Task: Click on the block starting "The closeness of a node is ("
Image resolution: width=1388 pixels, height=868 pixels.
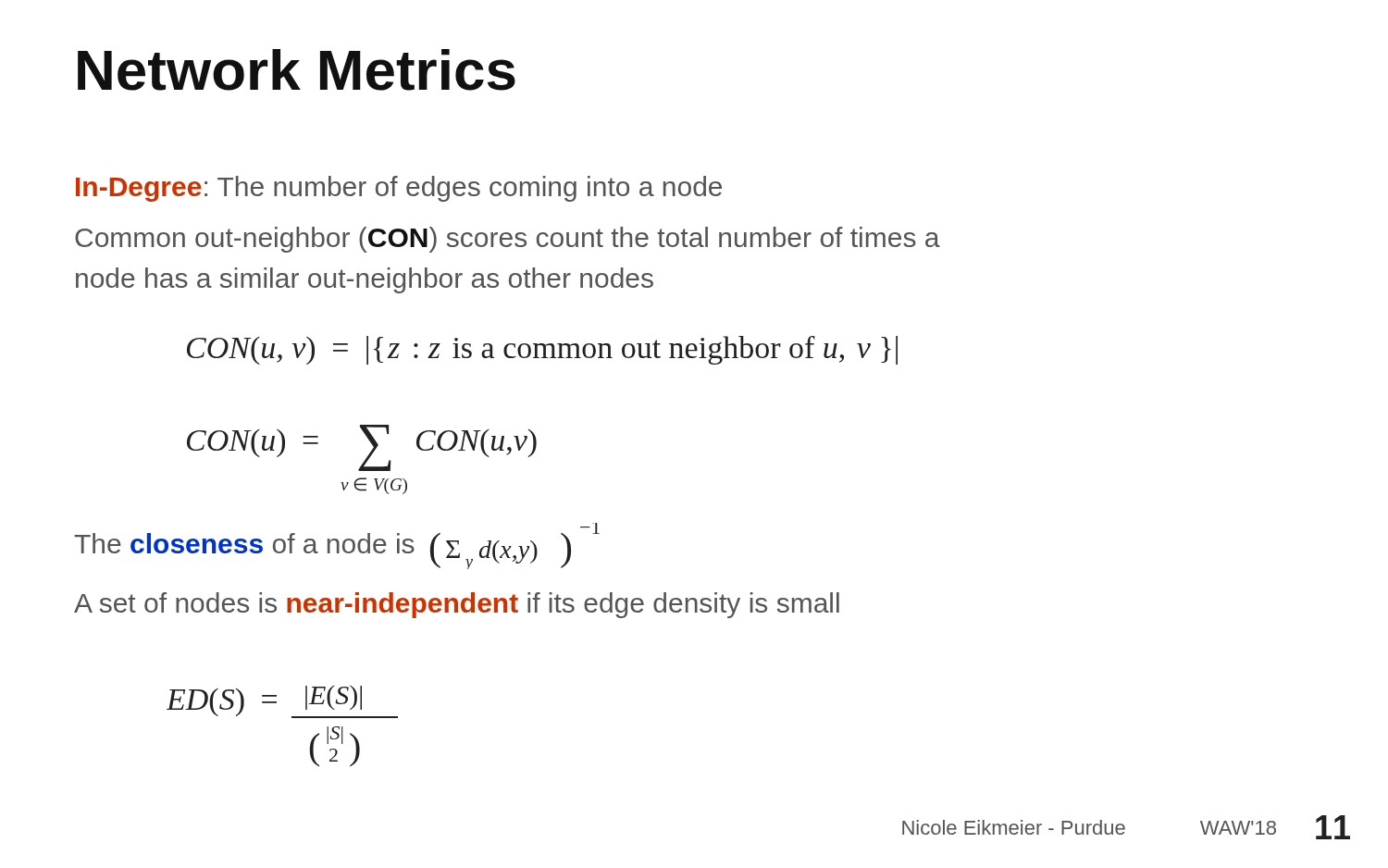Action: pos(344,546)
